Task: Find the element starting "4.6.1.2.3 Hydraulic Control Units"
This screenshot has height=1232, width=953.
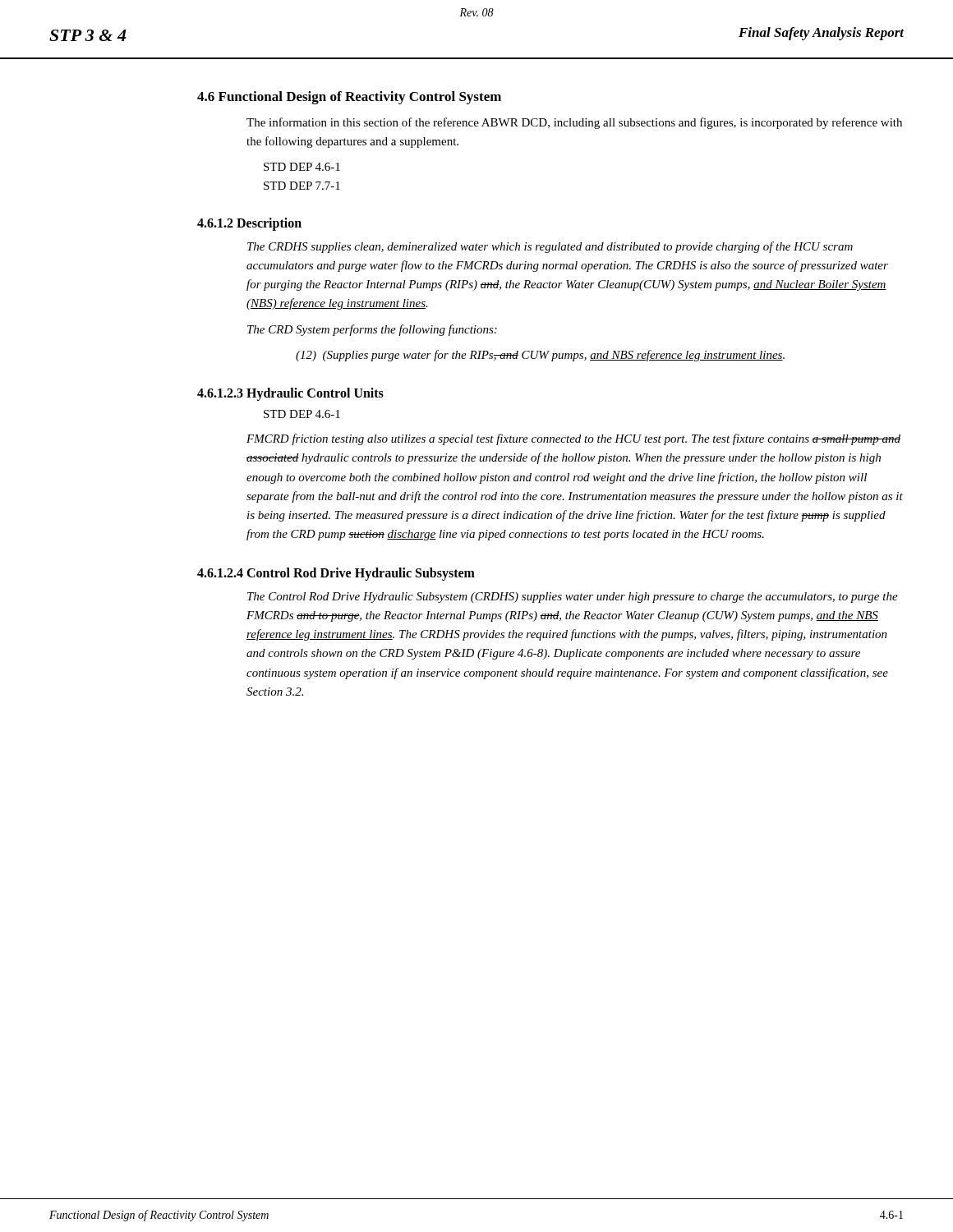Action: (x=290, y=393)
